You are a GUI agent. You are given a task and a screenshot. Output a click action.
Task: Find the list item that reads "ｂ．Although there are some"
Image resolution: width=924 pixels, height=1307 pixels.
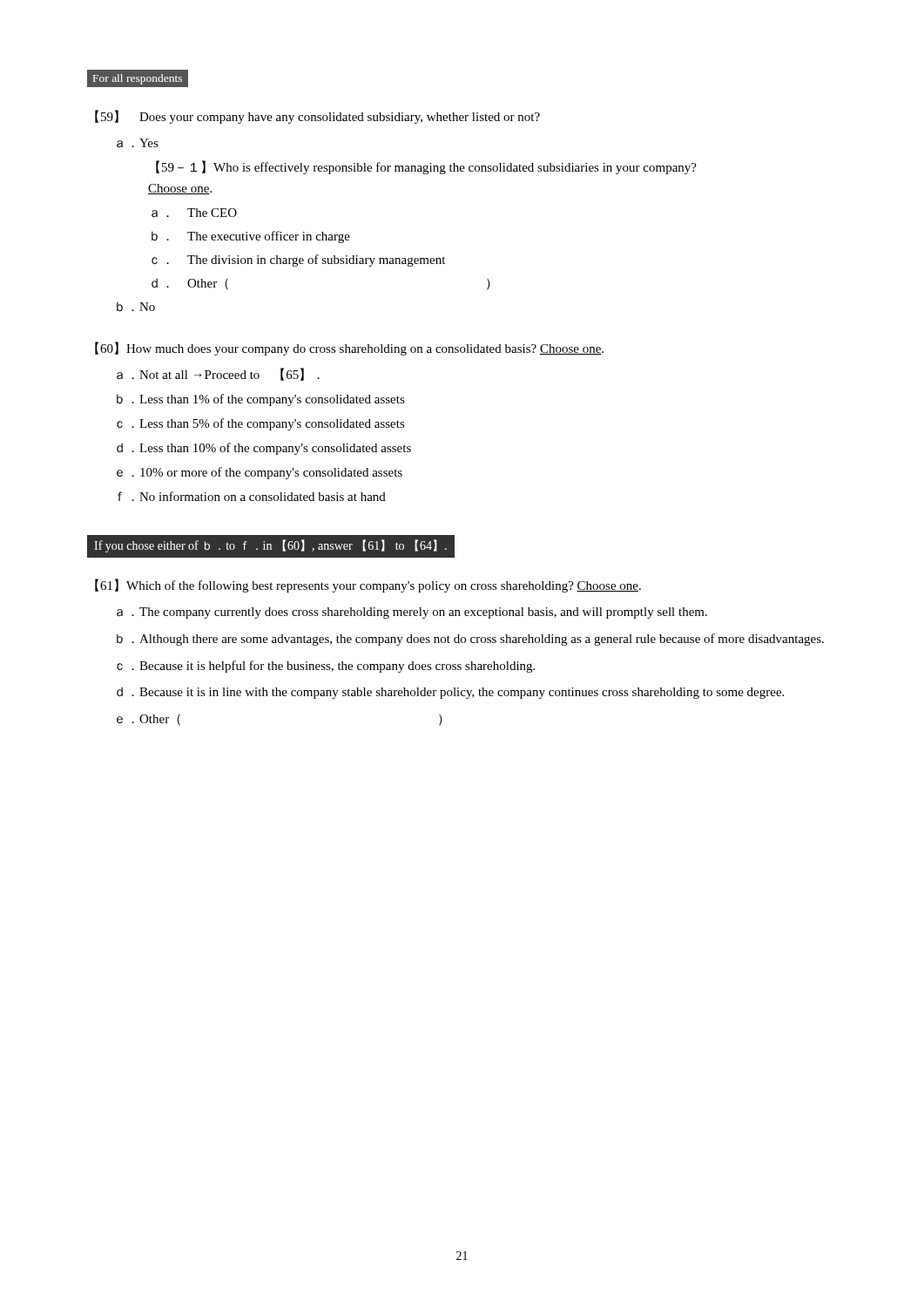tap(469, 638)
